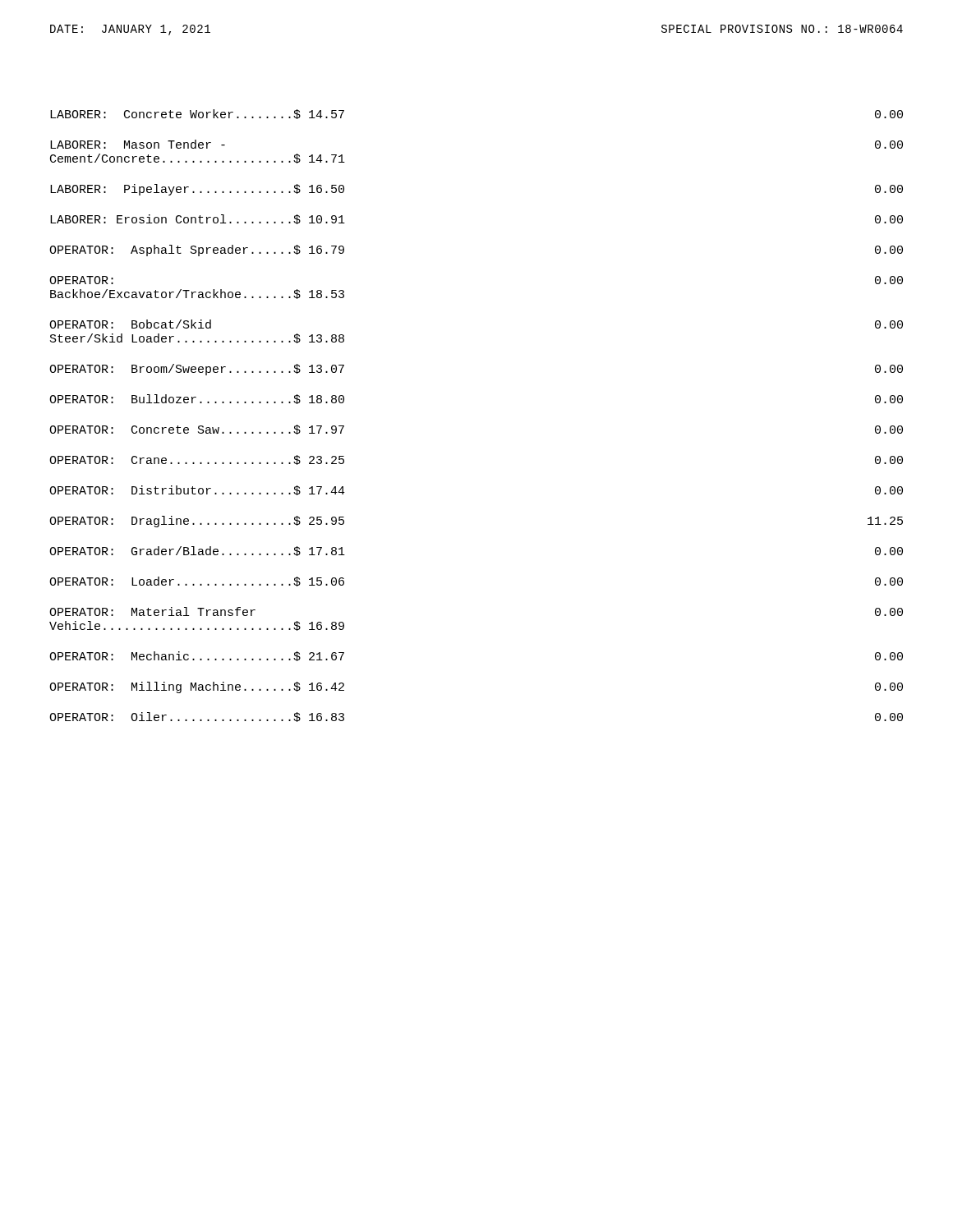Locate the list item that says "OPERATOR: Mechanic..............$ 21.67"

[85, 657]
